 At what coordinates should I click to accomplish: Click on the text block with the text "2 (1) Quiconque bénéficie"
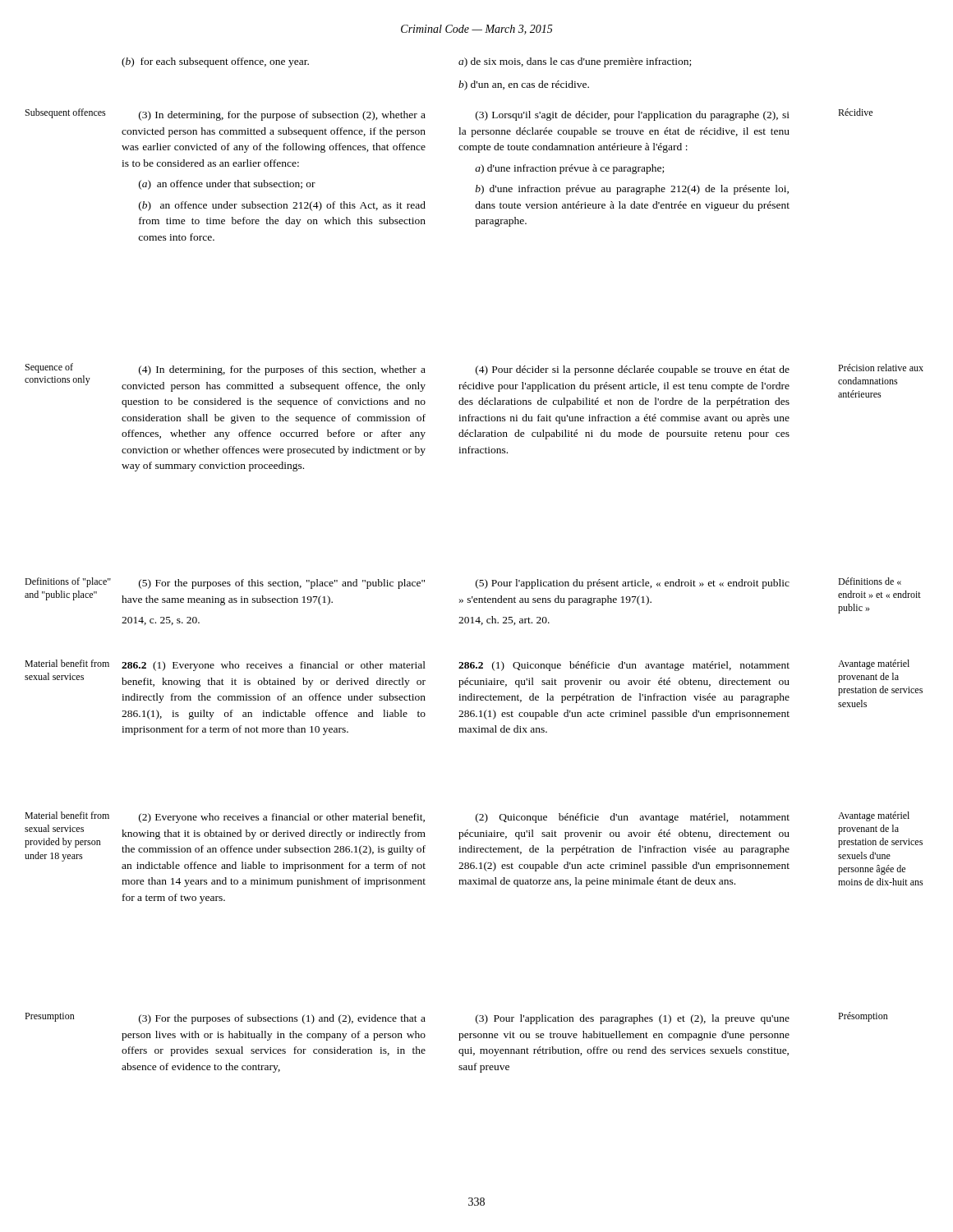[x=624, y=697]
